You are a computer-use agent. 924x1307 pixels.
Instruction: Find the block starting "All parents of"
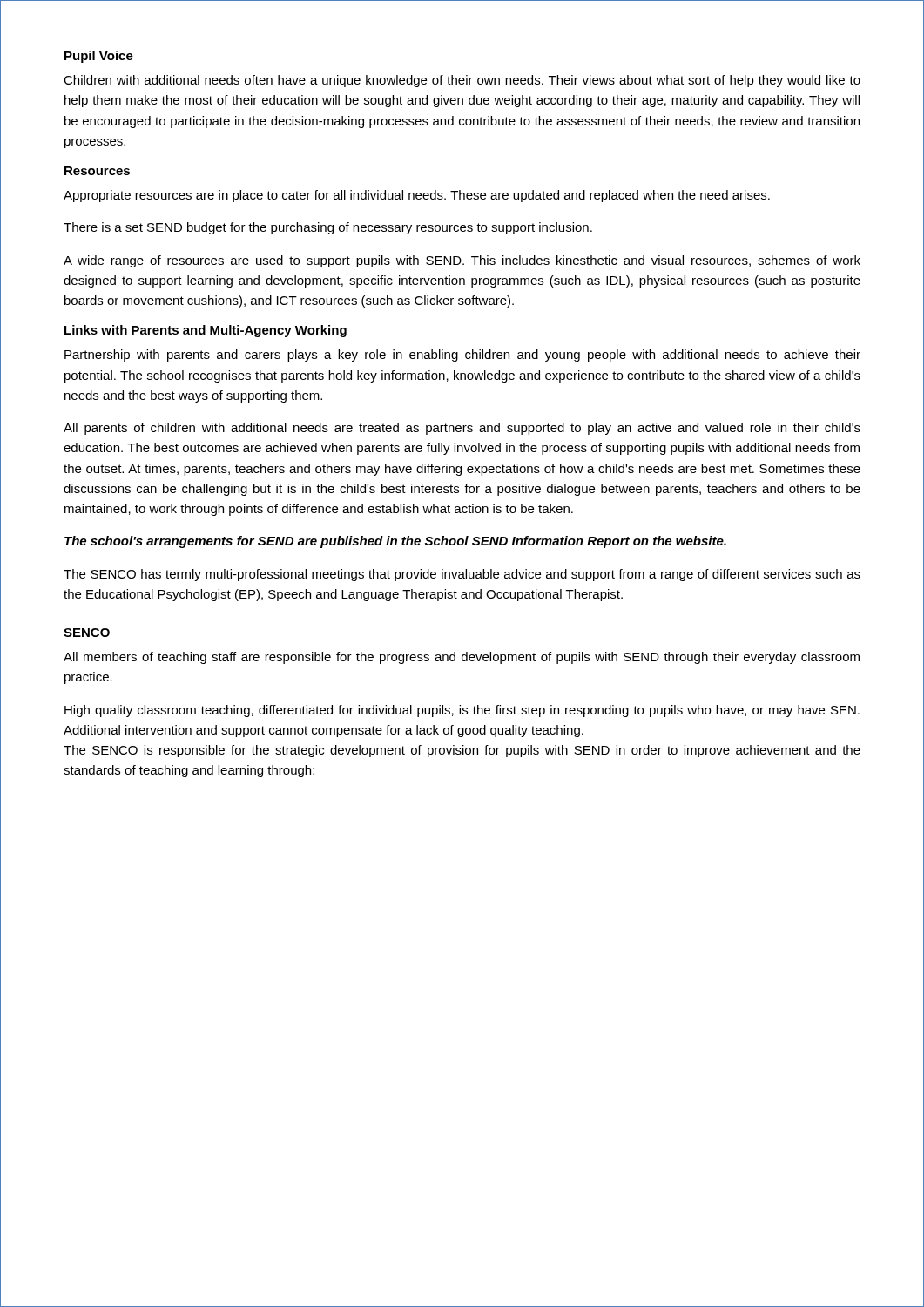[462, 468]
